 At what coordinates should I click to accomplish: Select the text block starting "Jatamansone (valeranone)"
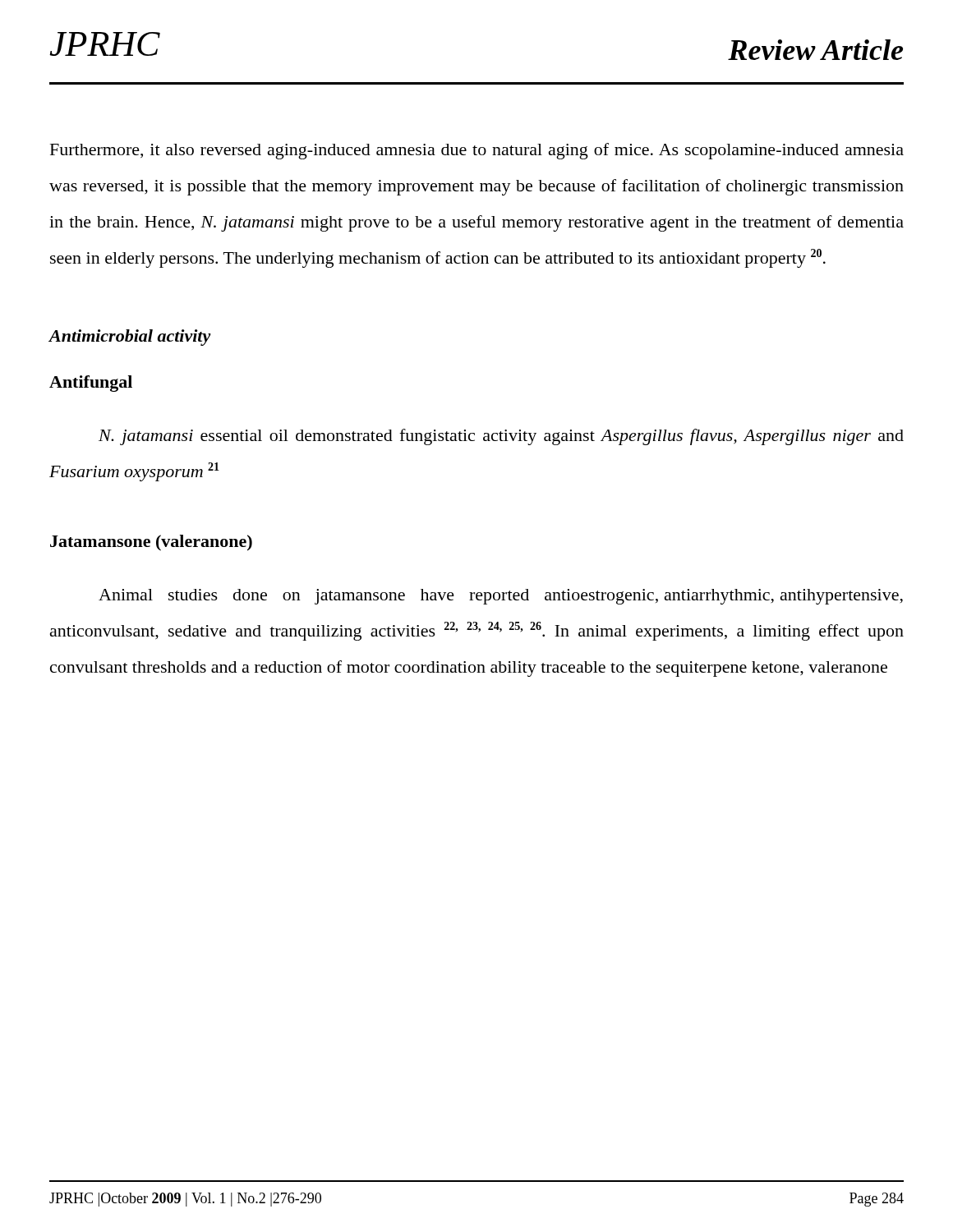point(151,541)
